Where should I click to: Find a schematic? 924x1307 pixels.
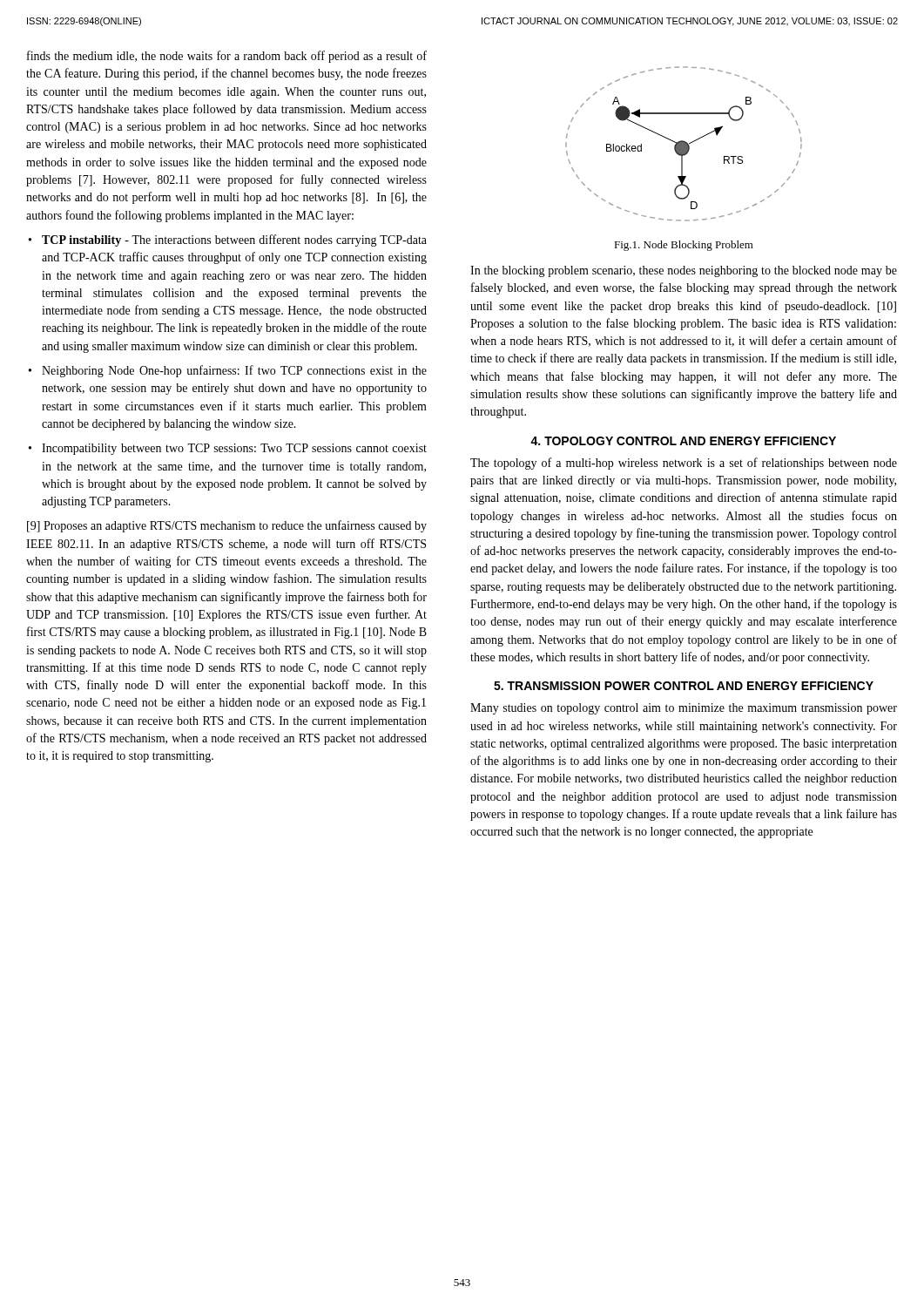coord(684,145)
